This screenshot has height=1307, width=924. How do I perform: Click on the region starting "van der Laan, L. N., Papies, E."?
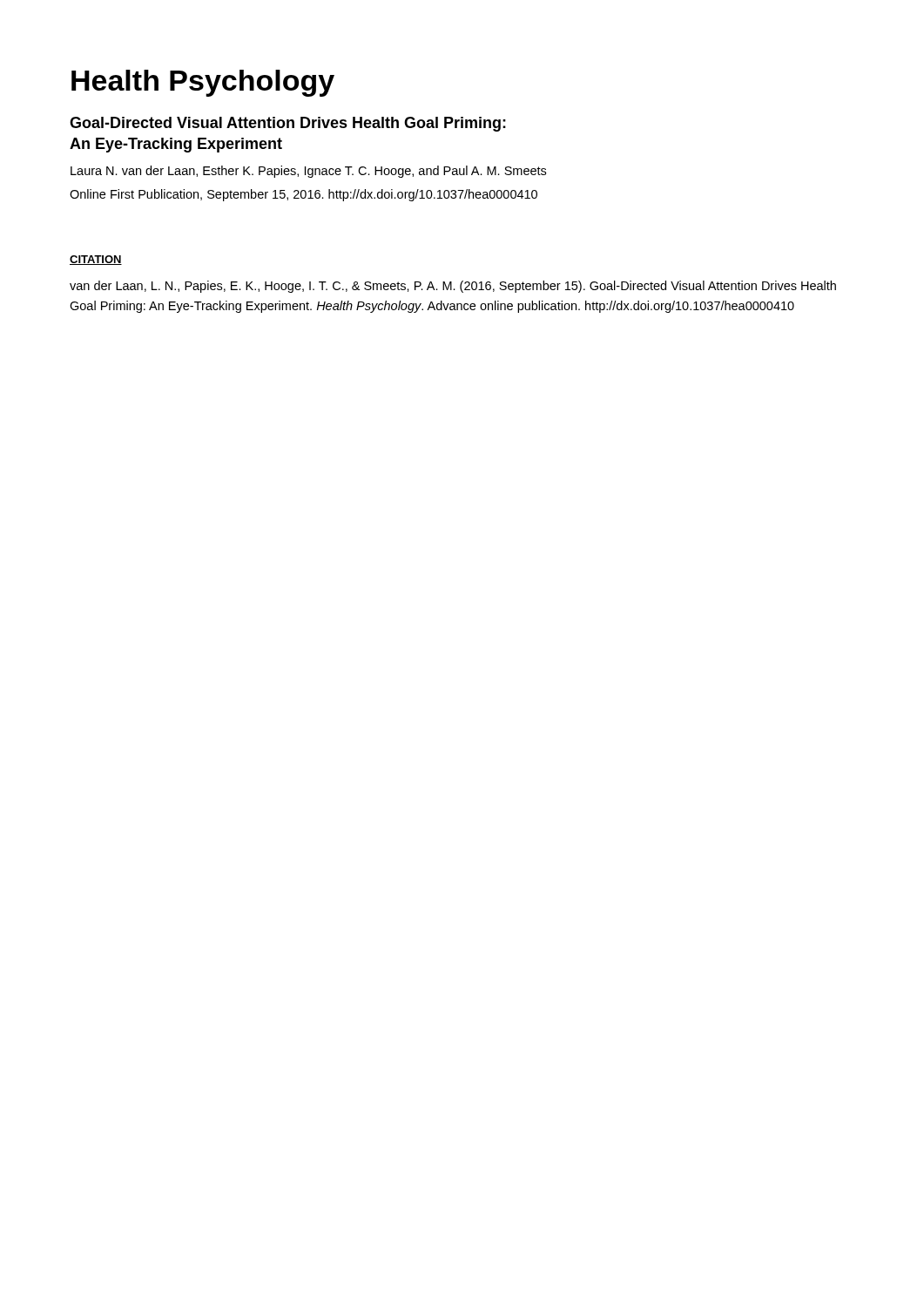[x=453, y=296]
